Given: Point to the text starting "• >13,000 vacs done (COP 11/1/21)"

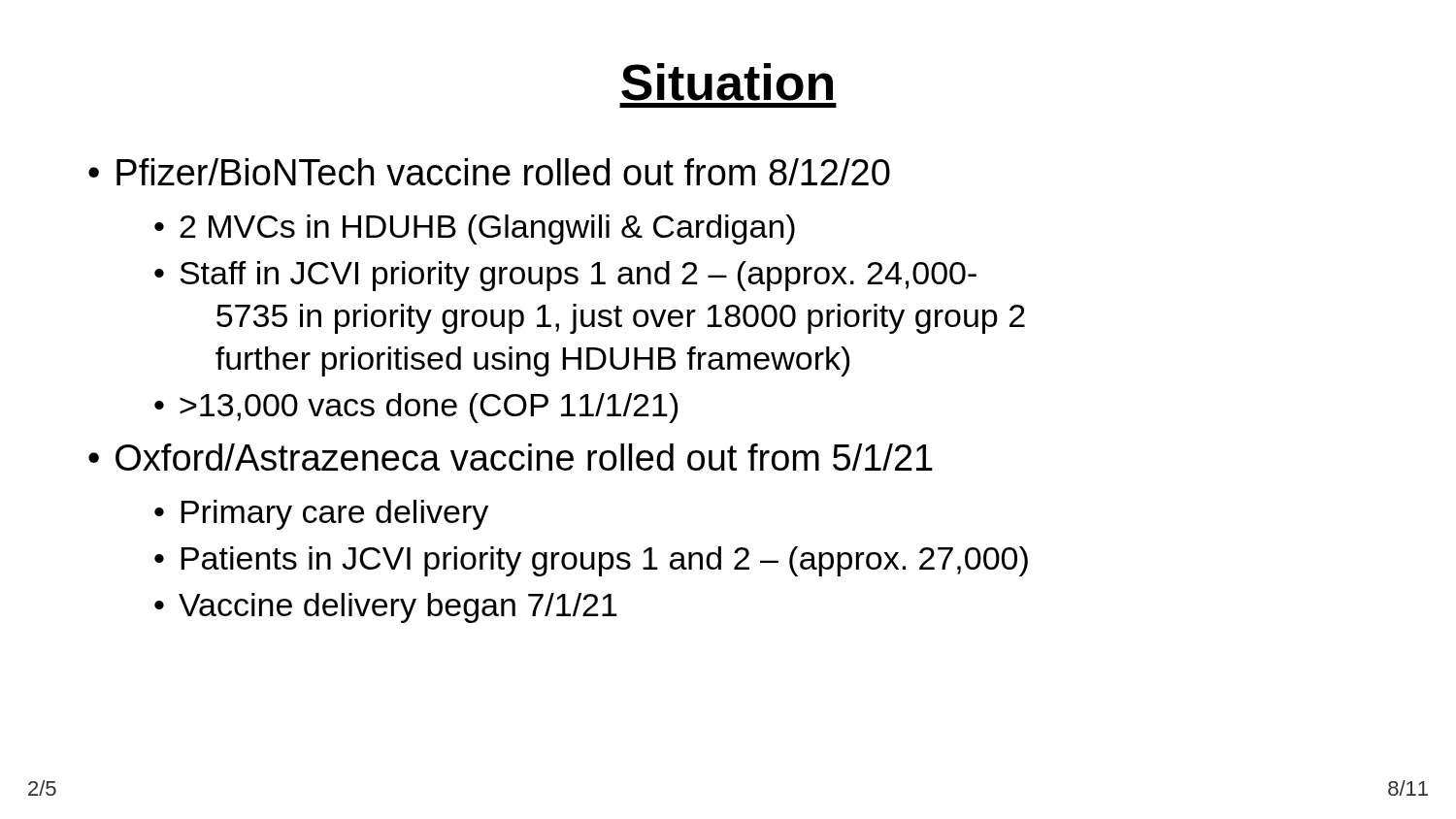Looking at the screenshot, I should pyautogui.click(x=416, y=405).
